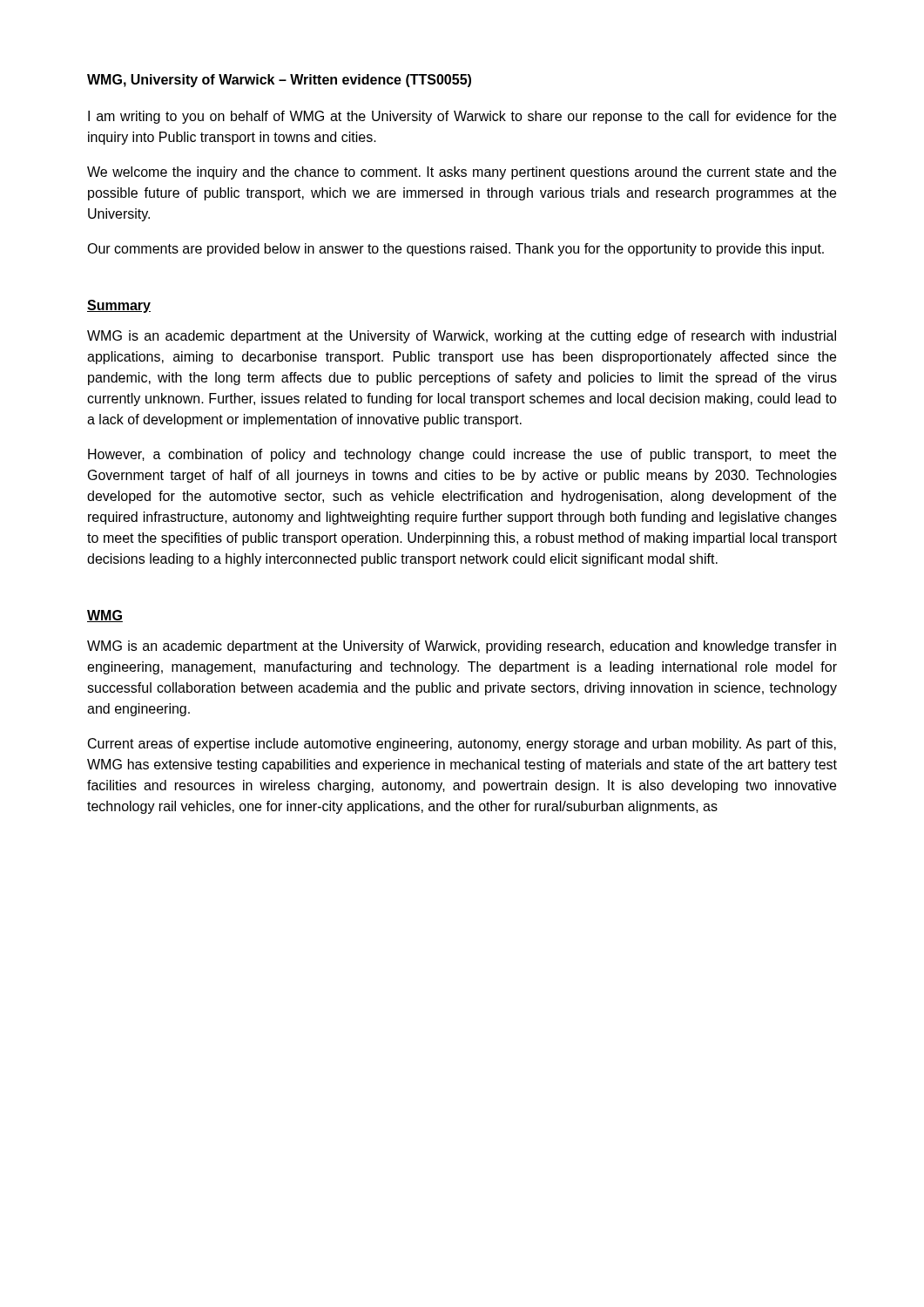Locate the block of text that opens with "Our comments are"

tap(462, 249)
